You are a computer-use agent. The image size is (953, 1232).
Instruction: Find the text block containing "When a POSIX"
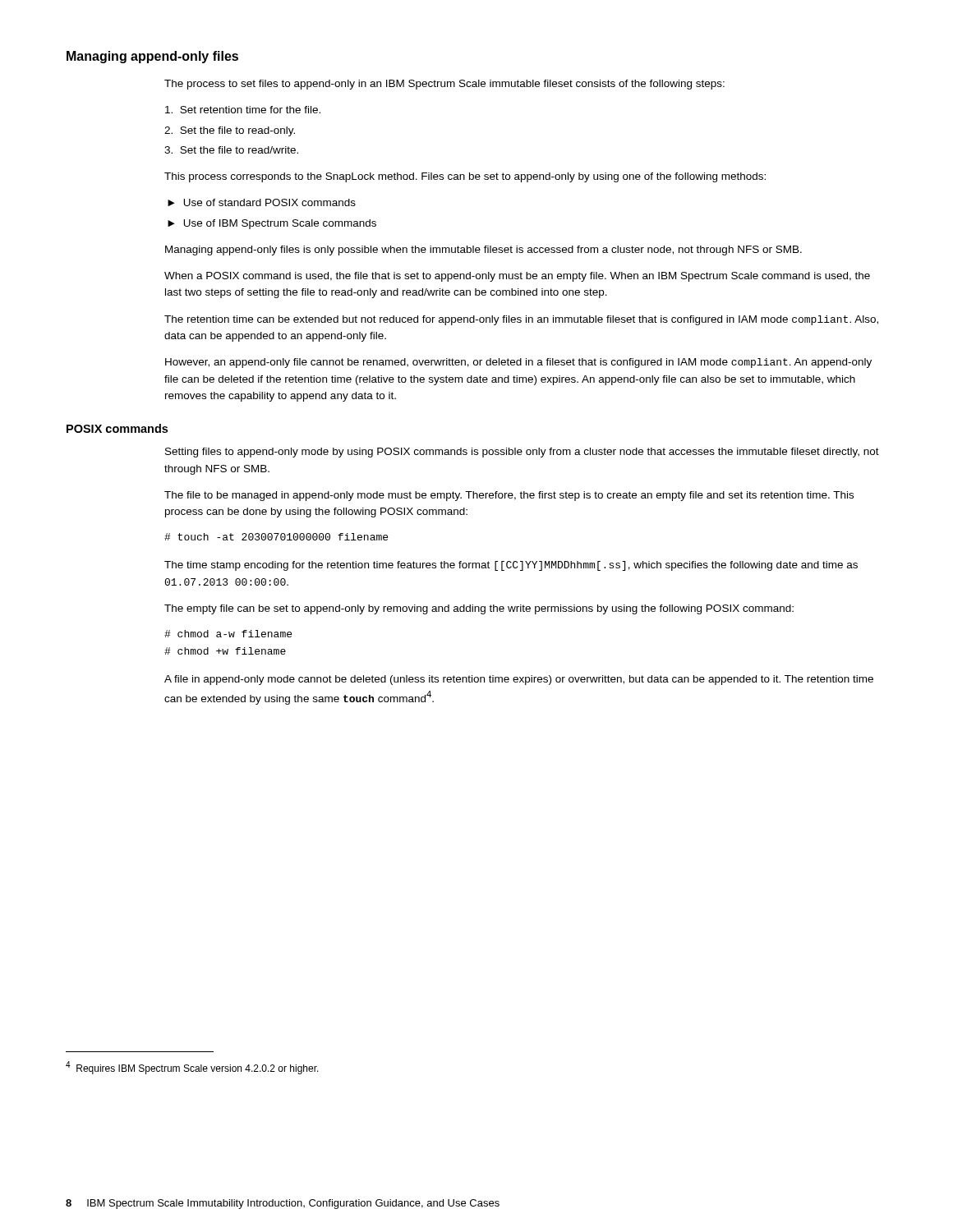(x=517, y=284)
